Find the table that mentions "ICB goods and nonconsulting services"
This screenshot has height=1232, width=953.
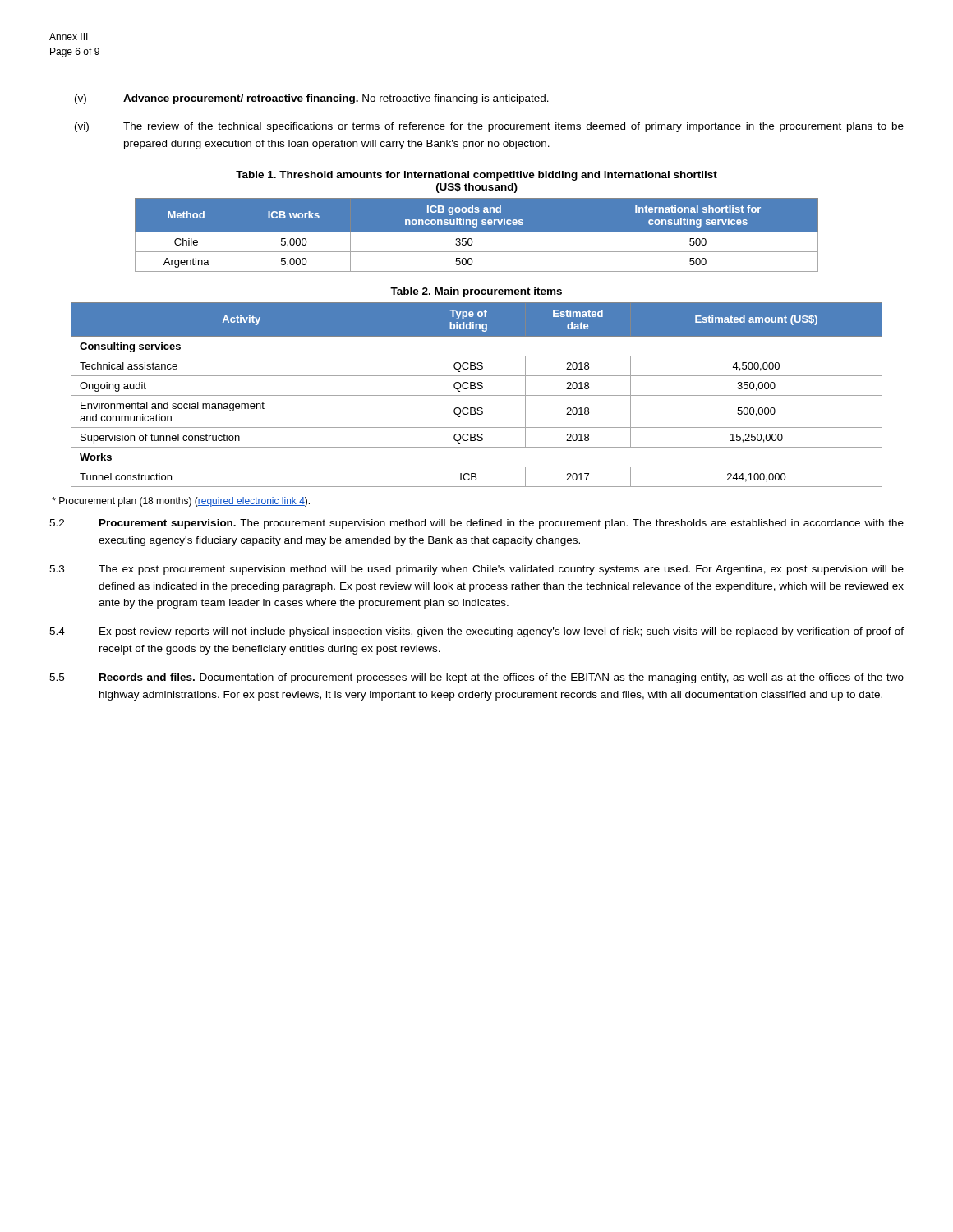pyautogui.click(x=476, y=235)
